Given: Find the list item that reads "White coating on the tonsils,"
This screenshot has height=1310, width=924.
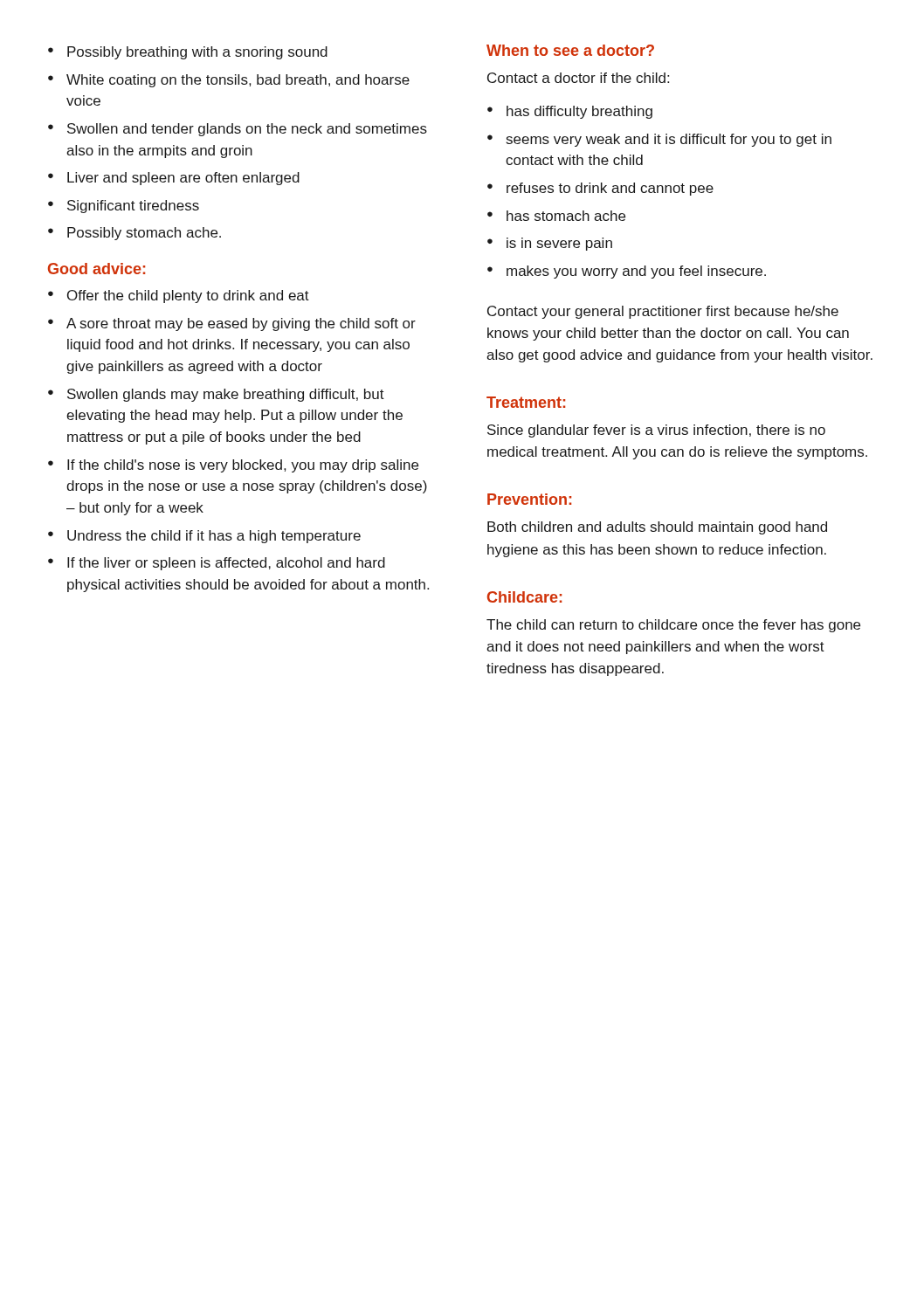Looking at the screenshot, I should [238, 90].
